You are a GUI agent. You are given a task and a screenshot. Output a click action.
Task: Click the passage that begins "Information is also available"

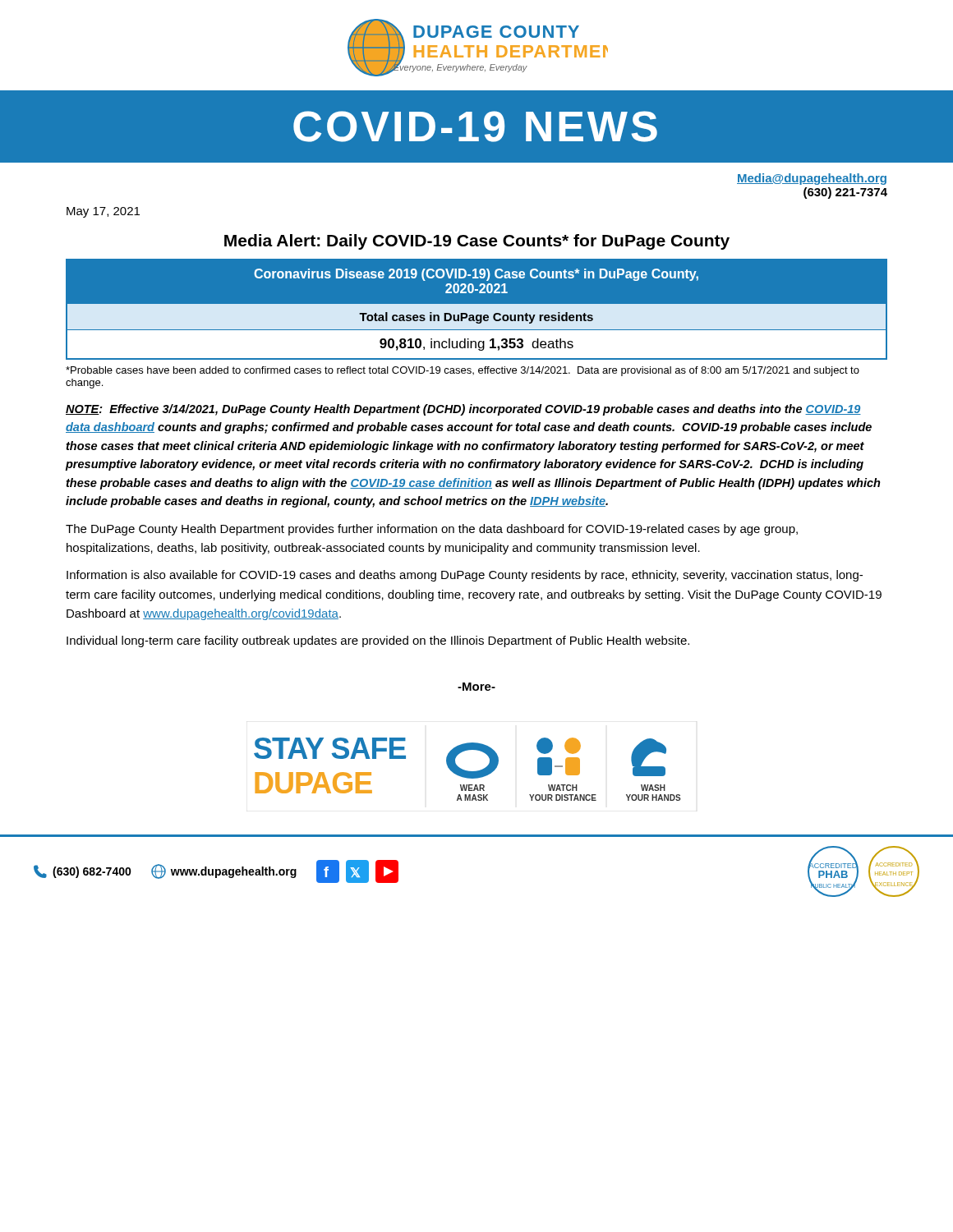[474, 594]
